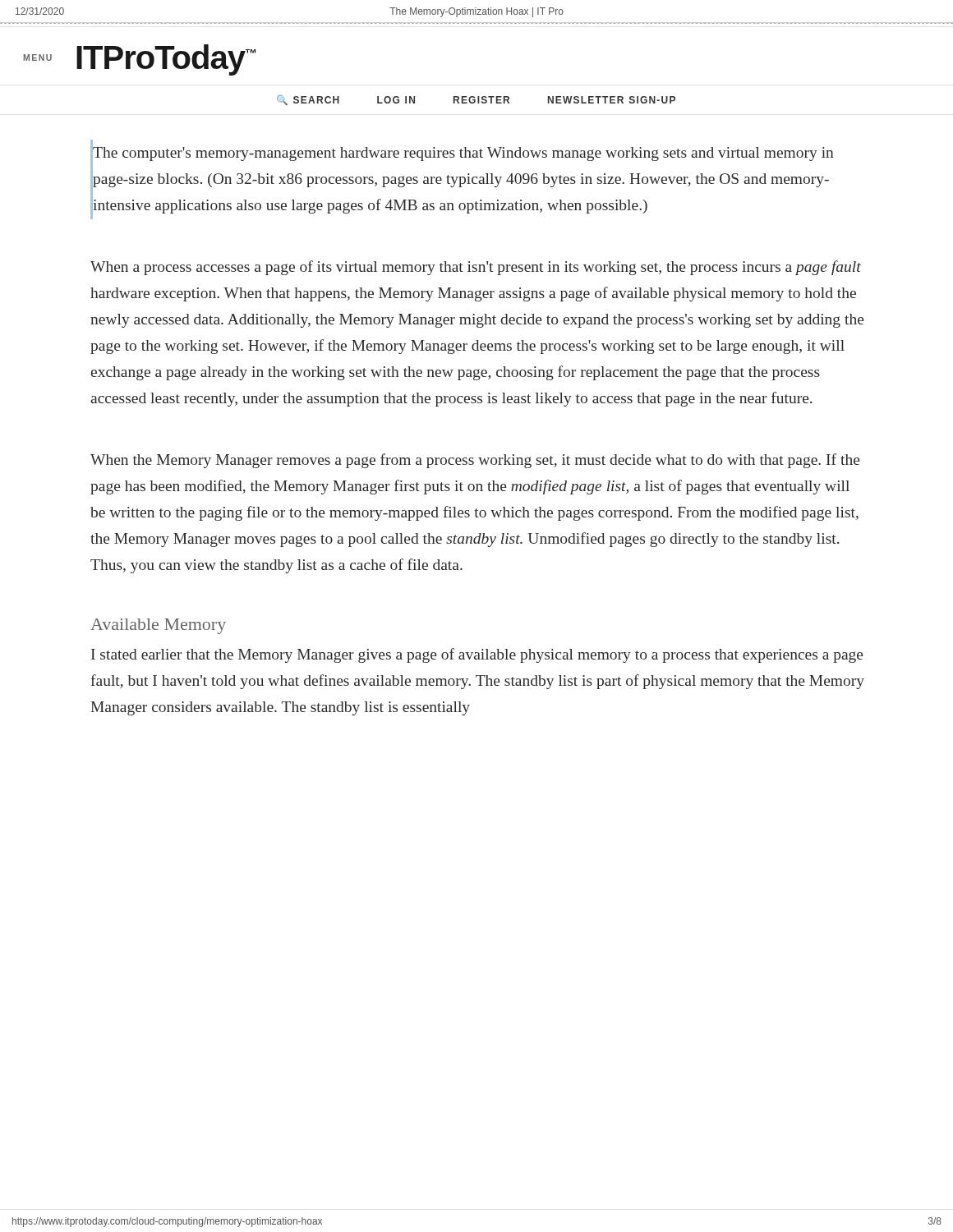Click on the text block starting "The computer's memory-management hardware requires"
Viewport: 953px width, 1232px height.
coord(463,179)
